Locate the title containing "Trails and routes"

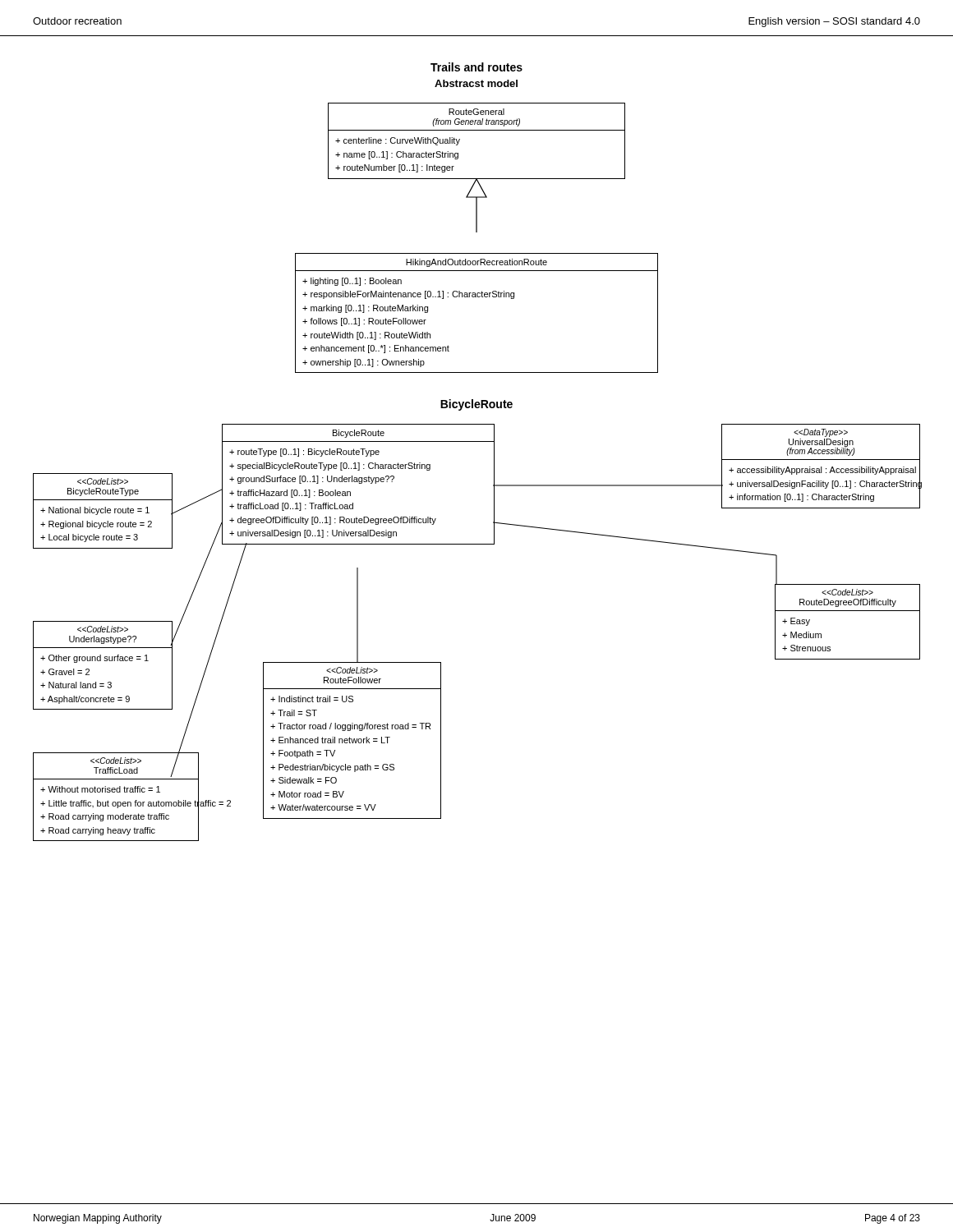(476, 67)
